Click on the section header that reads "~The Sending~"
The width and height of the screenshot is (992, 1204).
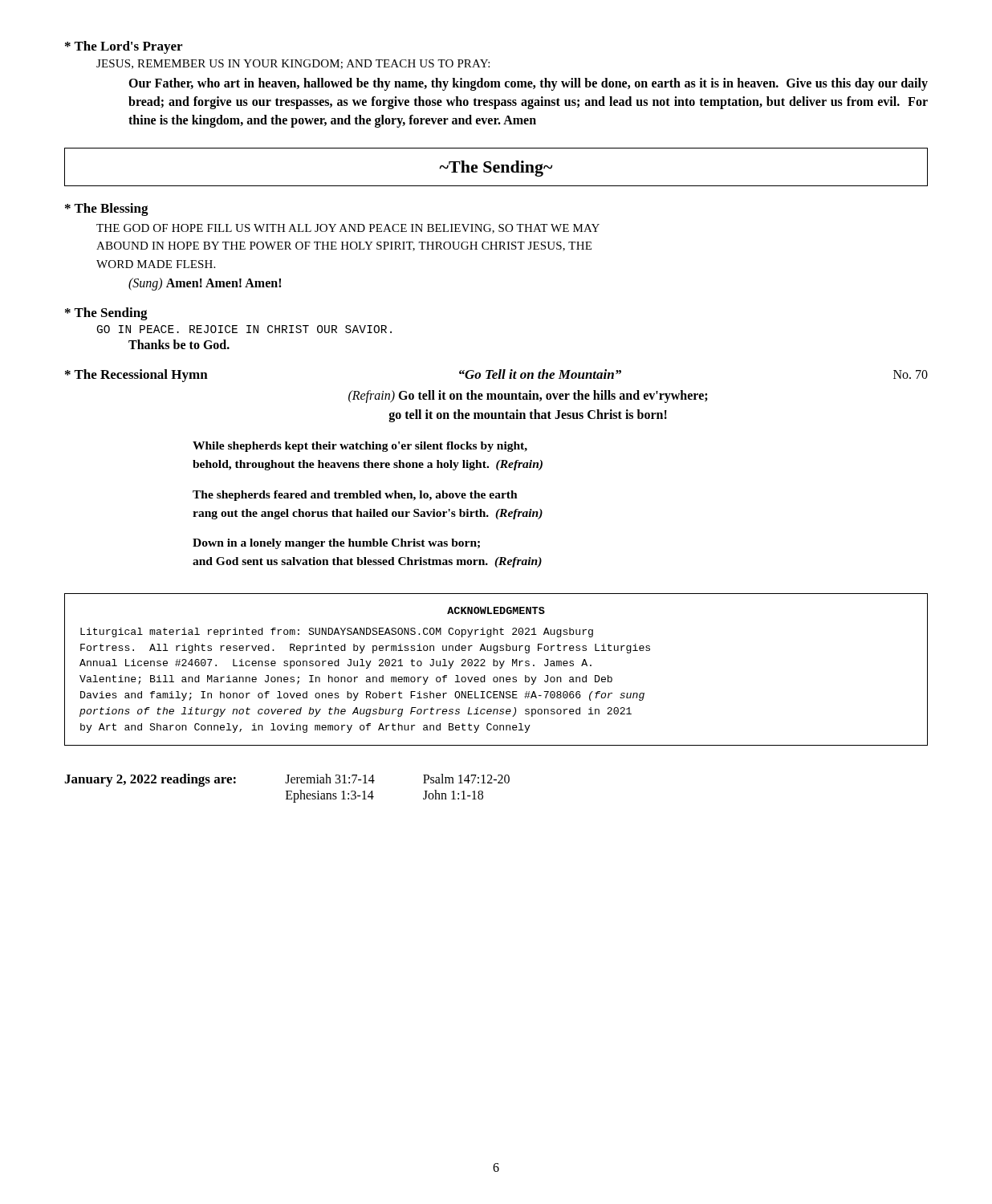(x=496, y=166)
